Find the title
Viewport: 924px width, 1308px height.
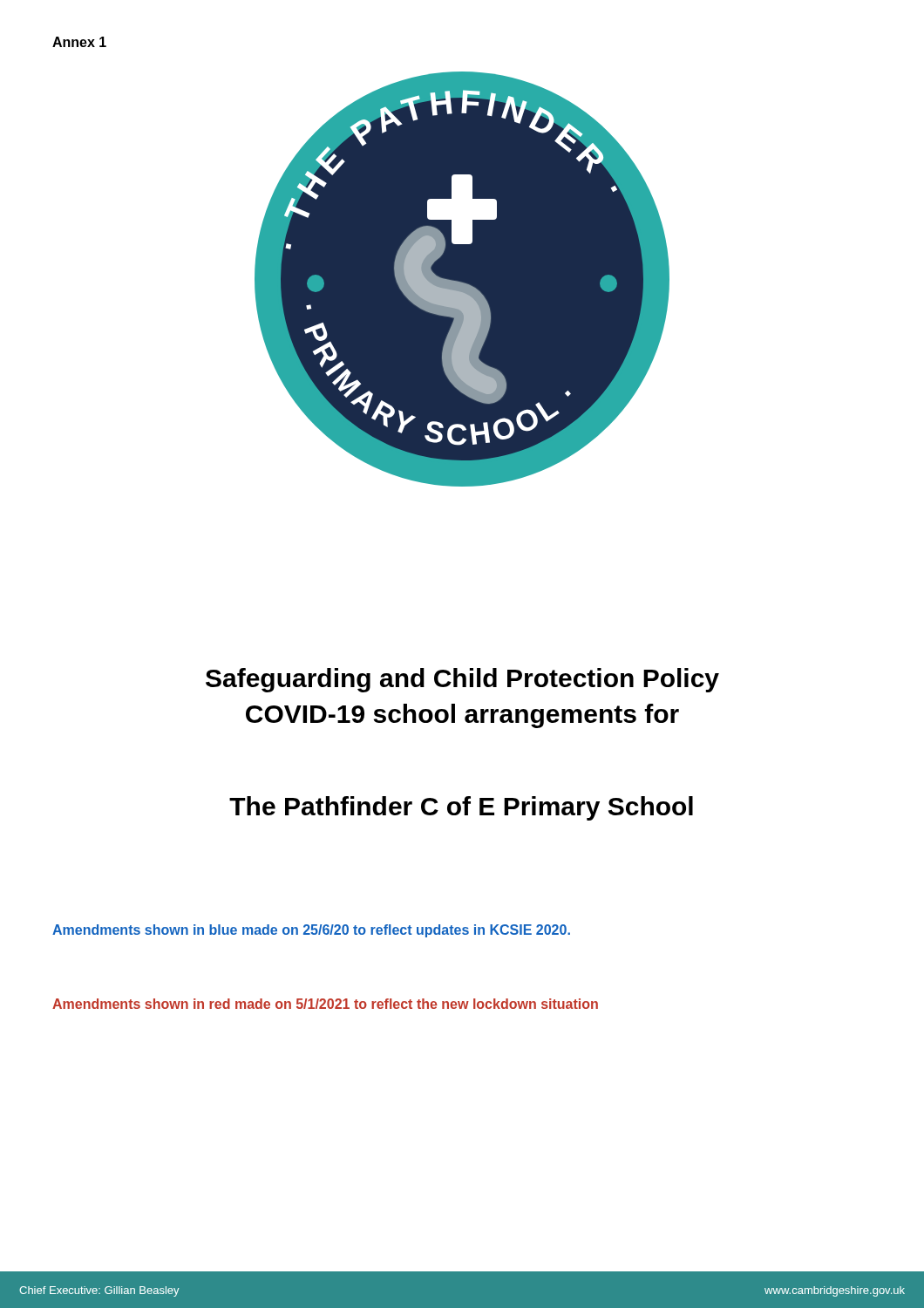(462, 696)
